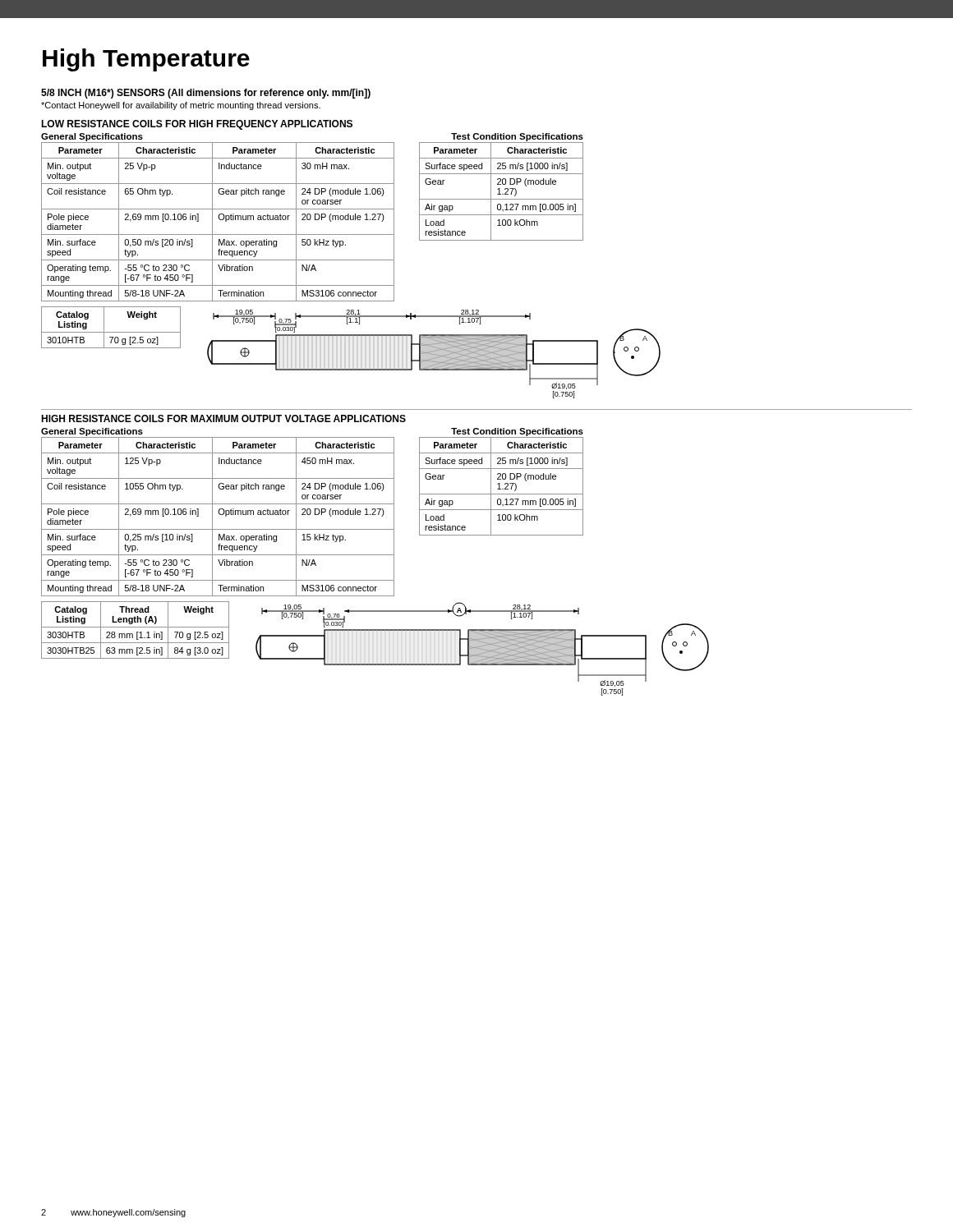Find the table that mentions "Thread Length (A)"
This screenshot has width=953, height=1232.
[x=135, y=630]
